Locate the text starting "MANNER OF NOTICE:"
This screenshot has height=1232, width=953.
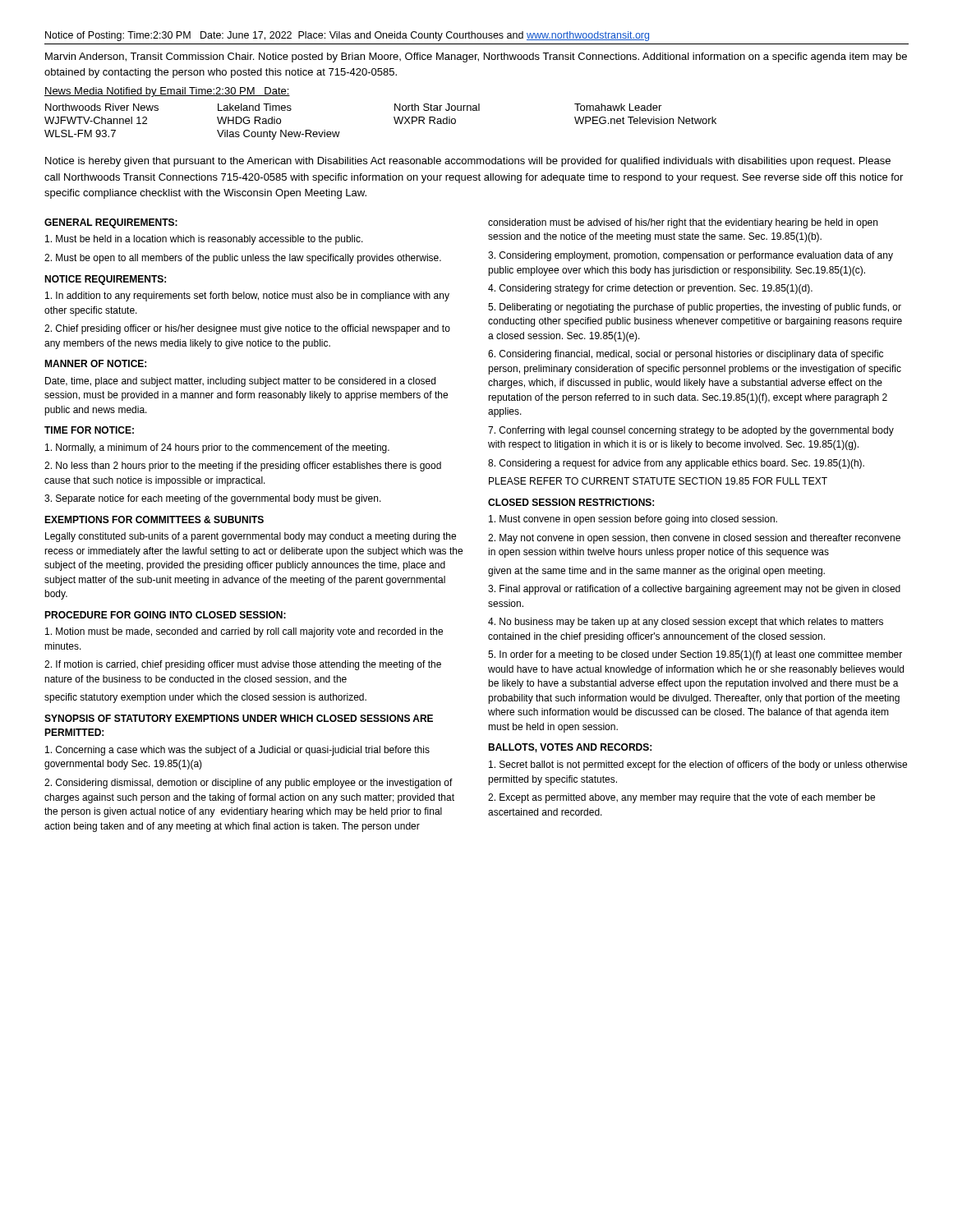(96, 364)
